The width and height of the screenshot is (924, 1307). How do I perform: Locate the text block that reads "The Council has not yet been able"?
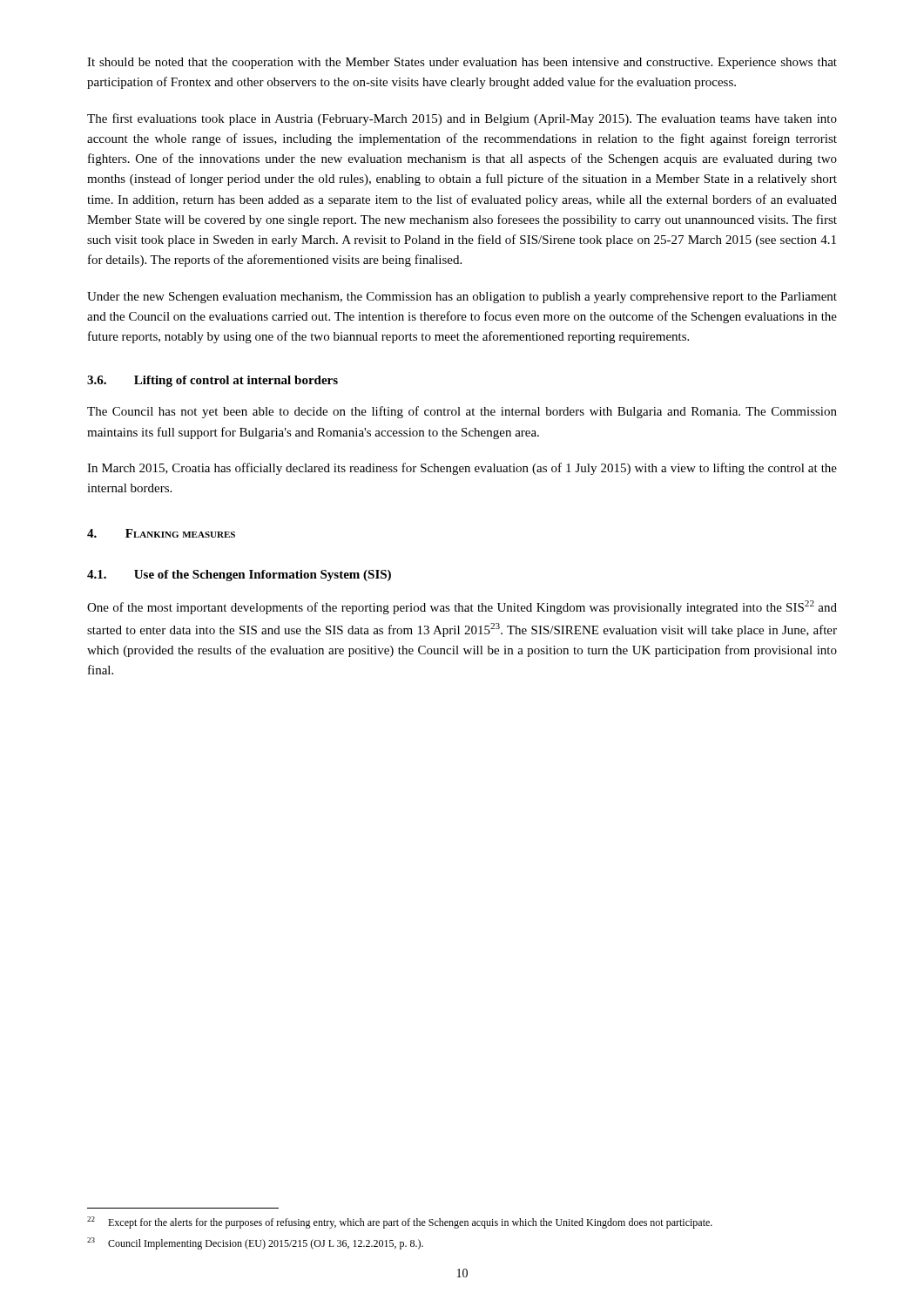tap(462, 422)
